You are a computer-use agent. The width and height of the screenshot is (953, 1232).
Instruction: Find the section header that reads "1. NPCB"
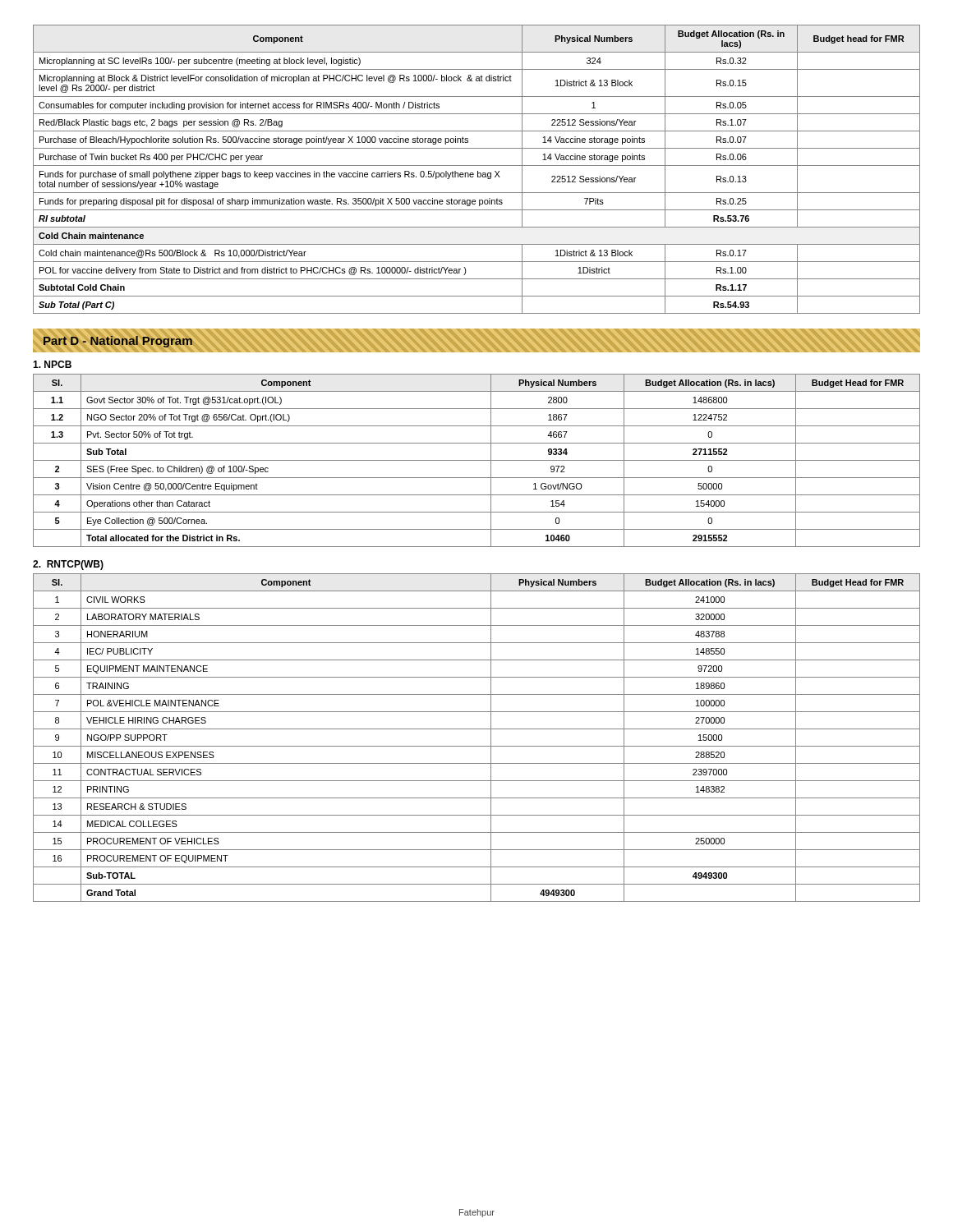point(476,365)
